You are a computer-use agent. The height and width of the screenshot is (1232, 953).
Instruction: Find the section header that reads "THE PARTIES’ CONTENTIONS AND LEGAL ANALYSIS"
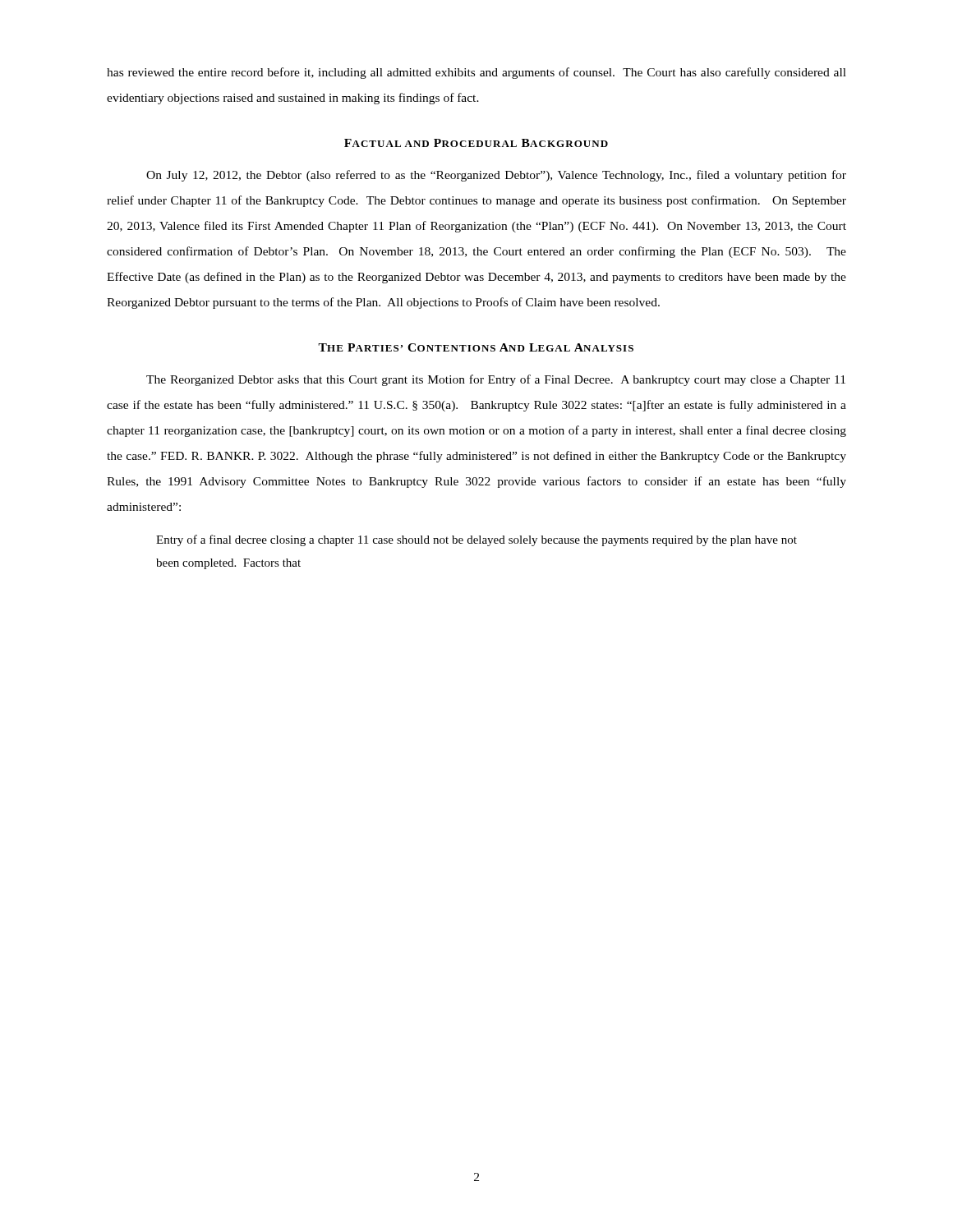point(476,347)
